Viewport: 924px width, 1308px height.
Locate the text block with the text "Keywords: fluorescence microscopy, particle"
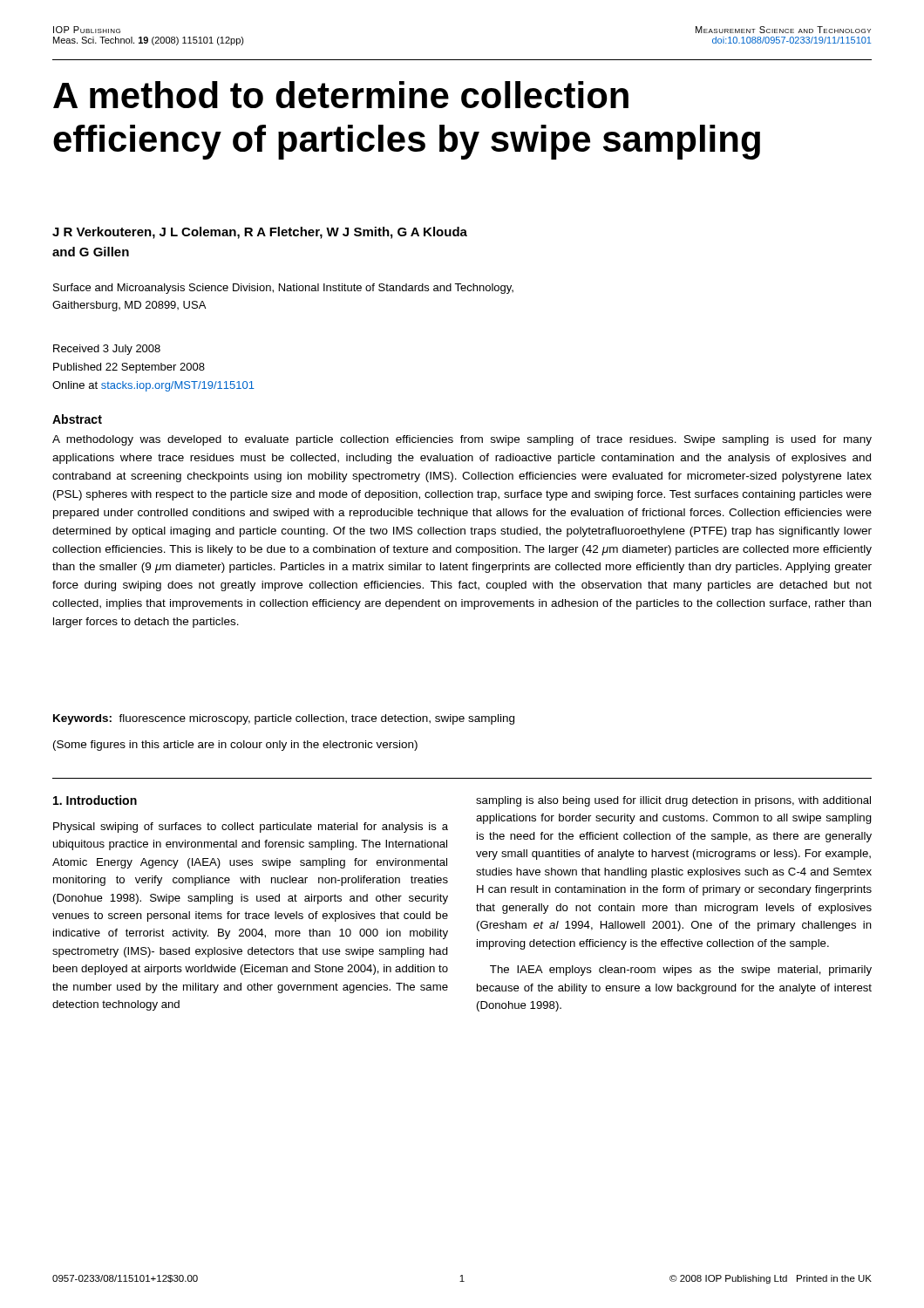(x=284, y=718)
